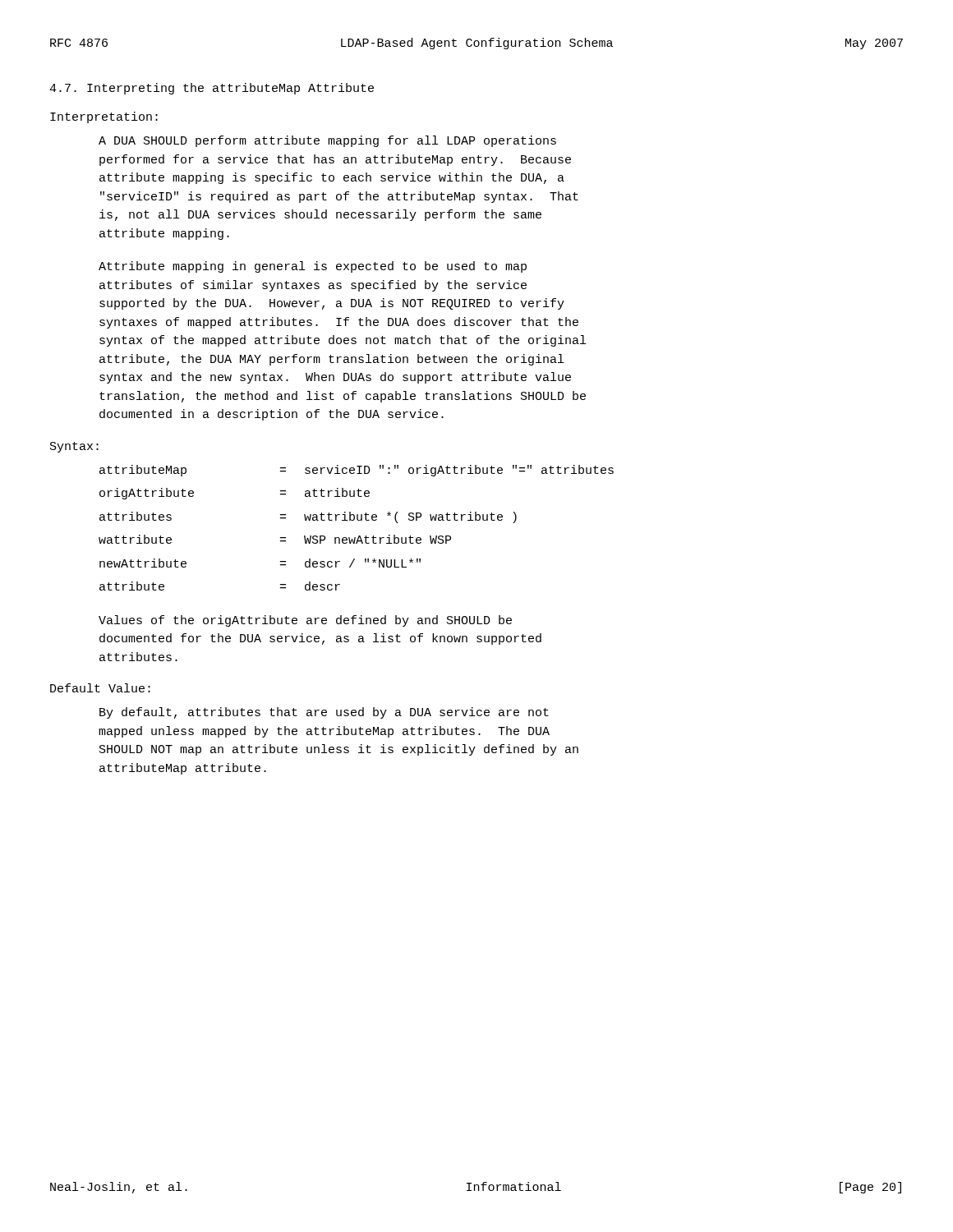Point to the block beginning "By default, attributes that are used by"
Screen dimensions: 1232x953
coord(339,741)
